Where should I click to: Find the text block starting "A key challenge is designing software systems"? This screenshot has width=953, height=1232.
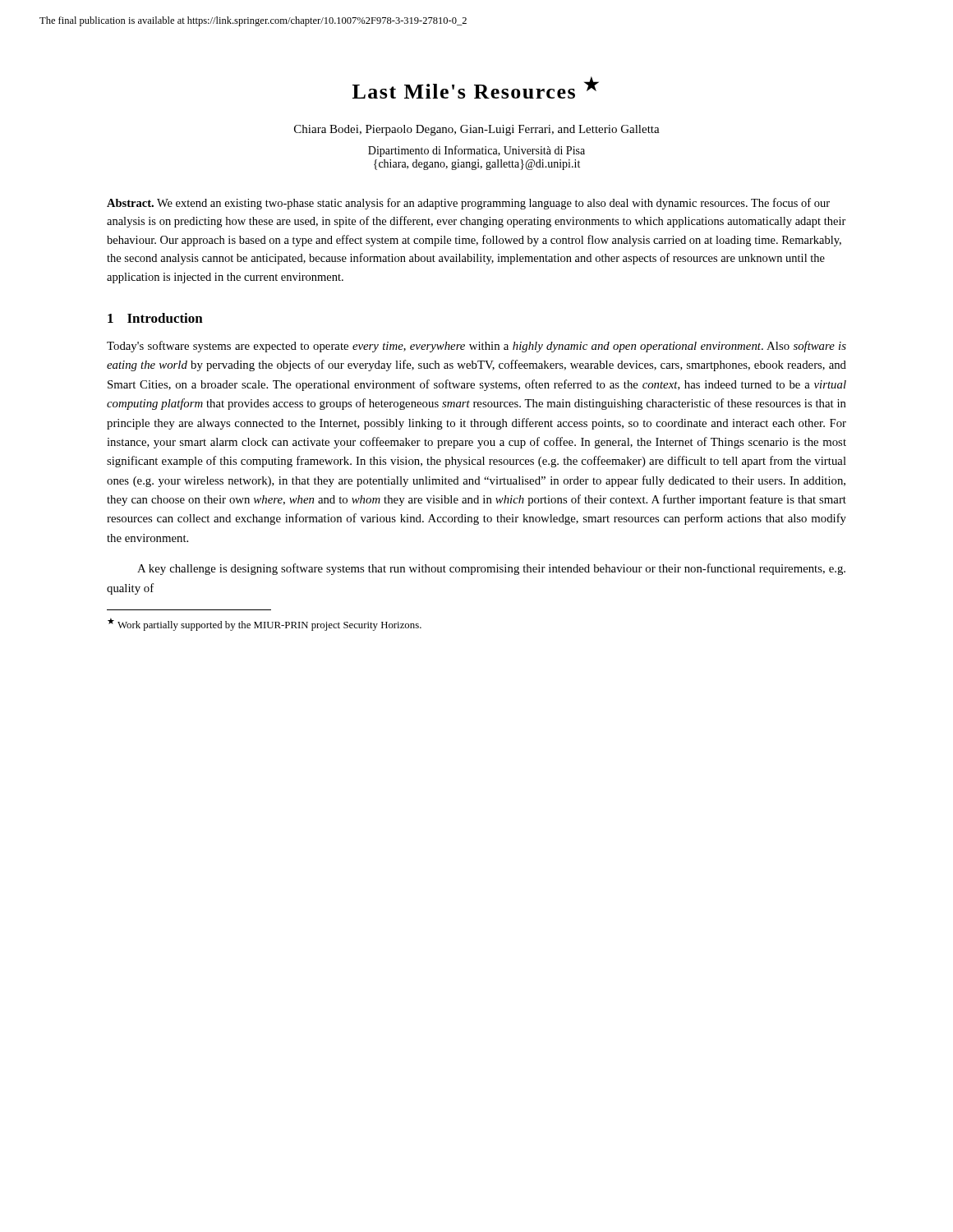(x=476, y=578)
